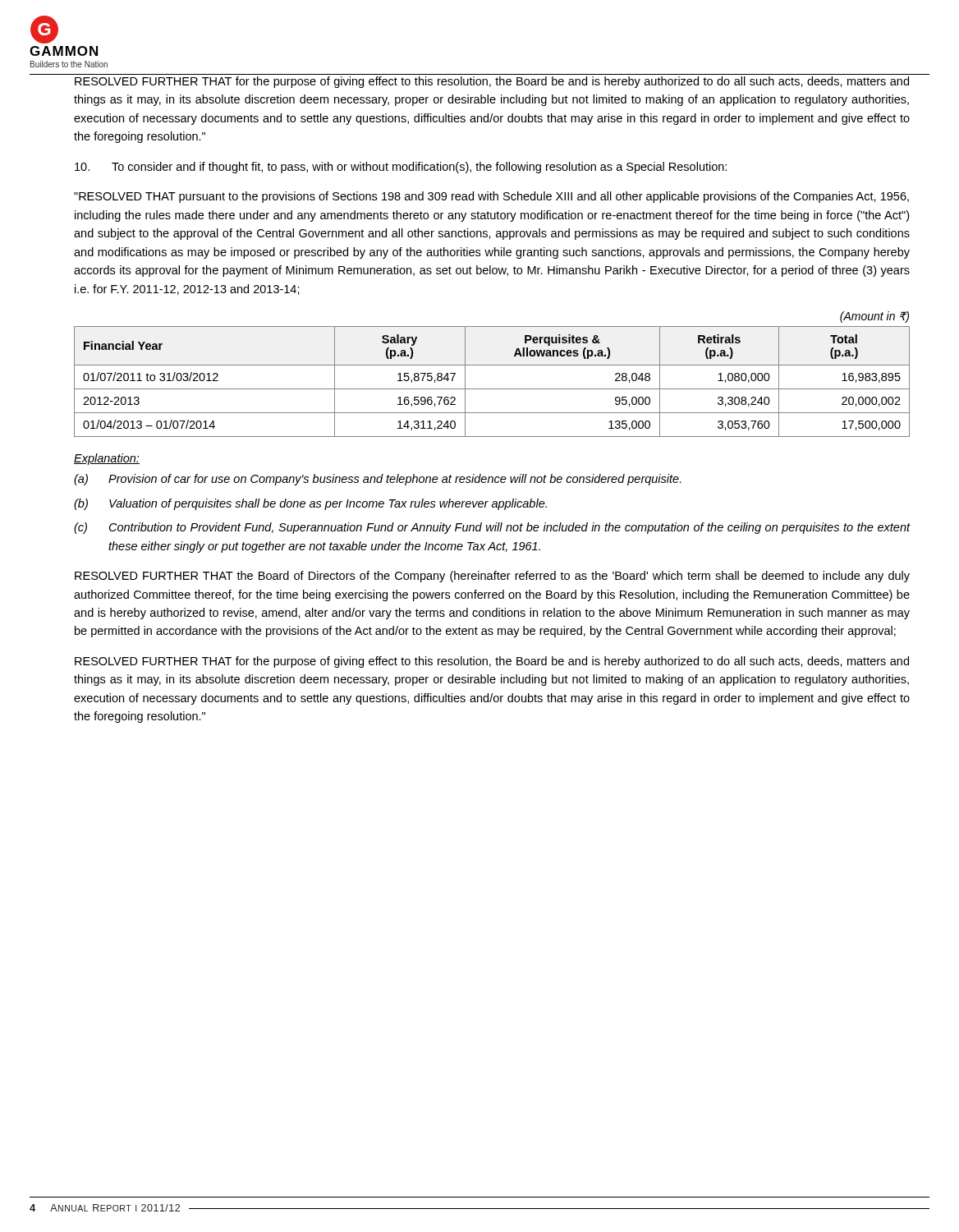Find the block on this page that starts "10. To consider"

point(492,167)
